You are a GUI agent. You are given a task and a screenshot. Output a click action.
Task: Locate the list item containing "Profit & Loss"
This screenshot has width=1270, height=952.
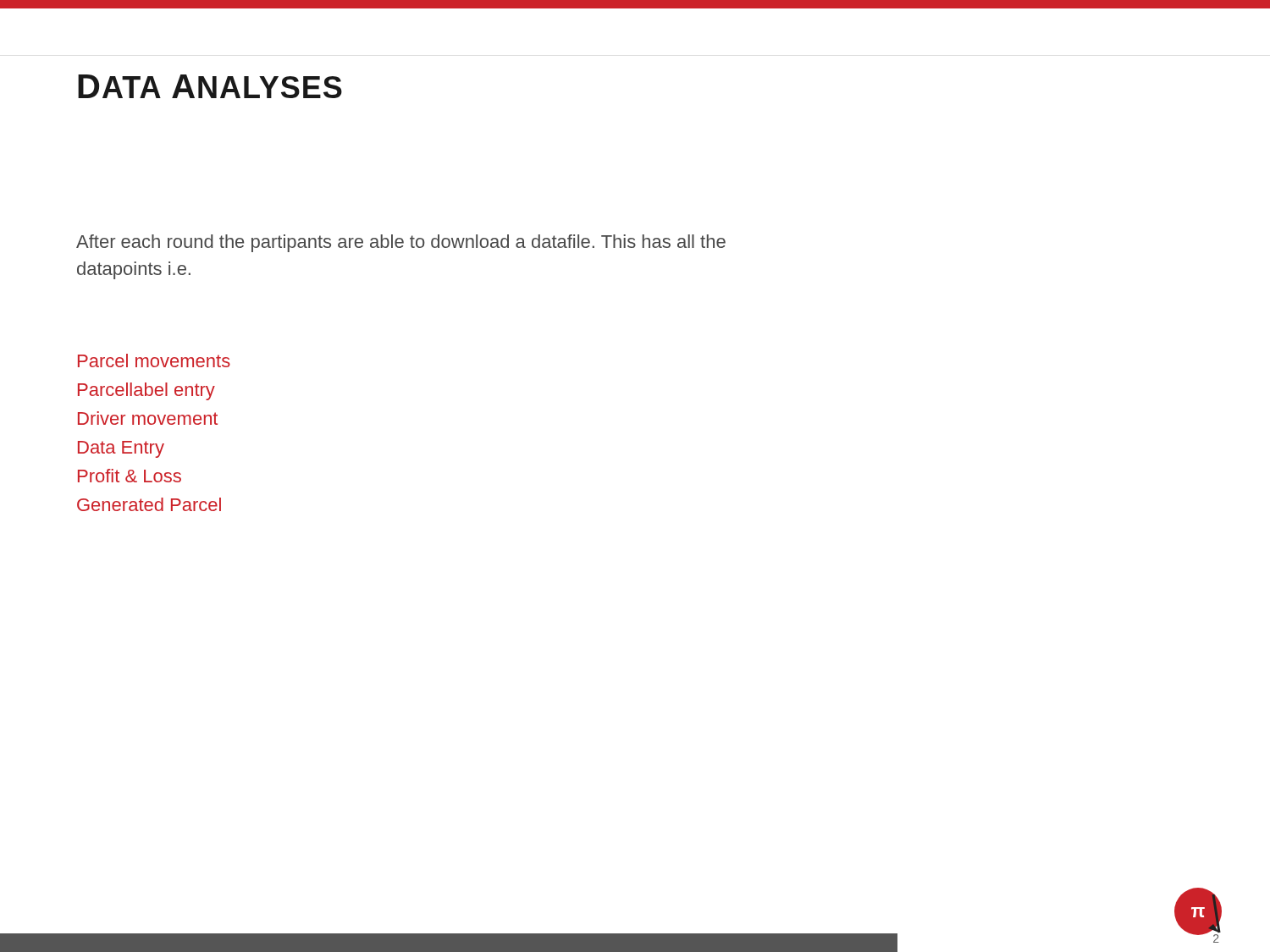pyautogui.click(x=129, y=476)
